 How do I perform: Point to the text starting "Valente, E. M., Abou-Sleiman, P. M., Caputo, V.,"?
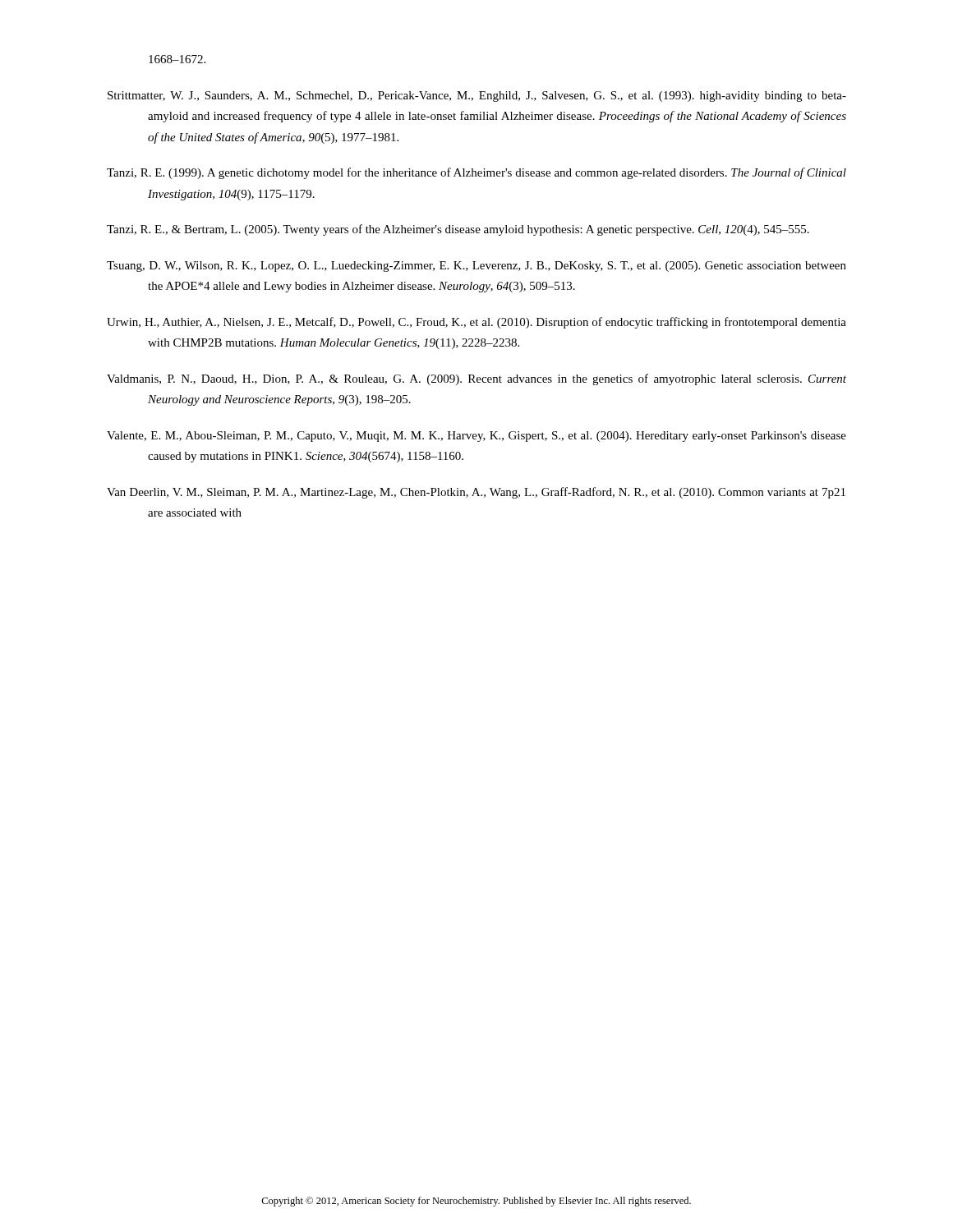[476, 445]
